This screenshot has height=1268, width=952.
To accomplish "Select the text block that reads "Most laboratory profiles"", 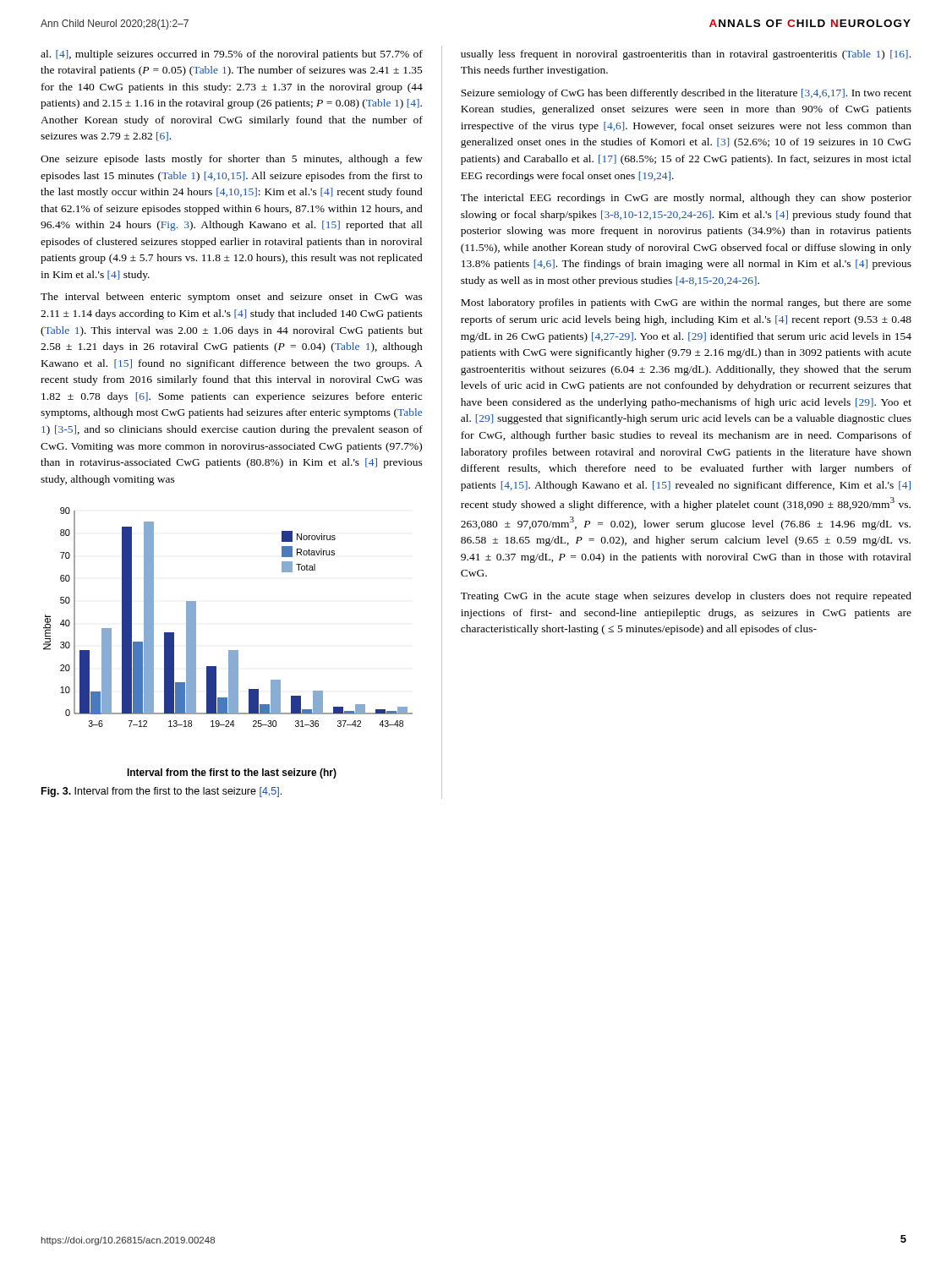I will [x=686, y=438].
